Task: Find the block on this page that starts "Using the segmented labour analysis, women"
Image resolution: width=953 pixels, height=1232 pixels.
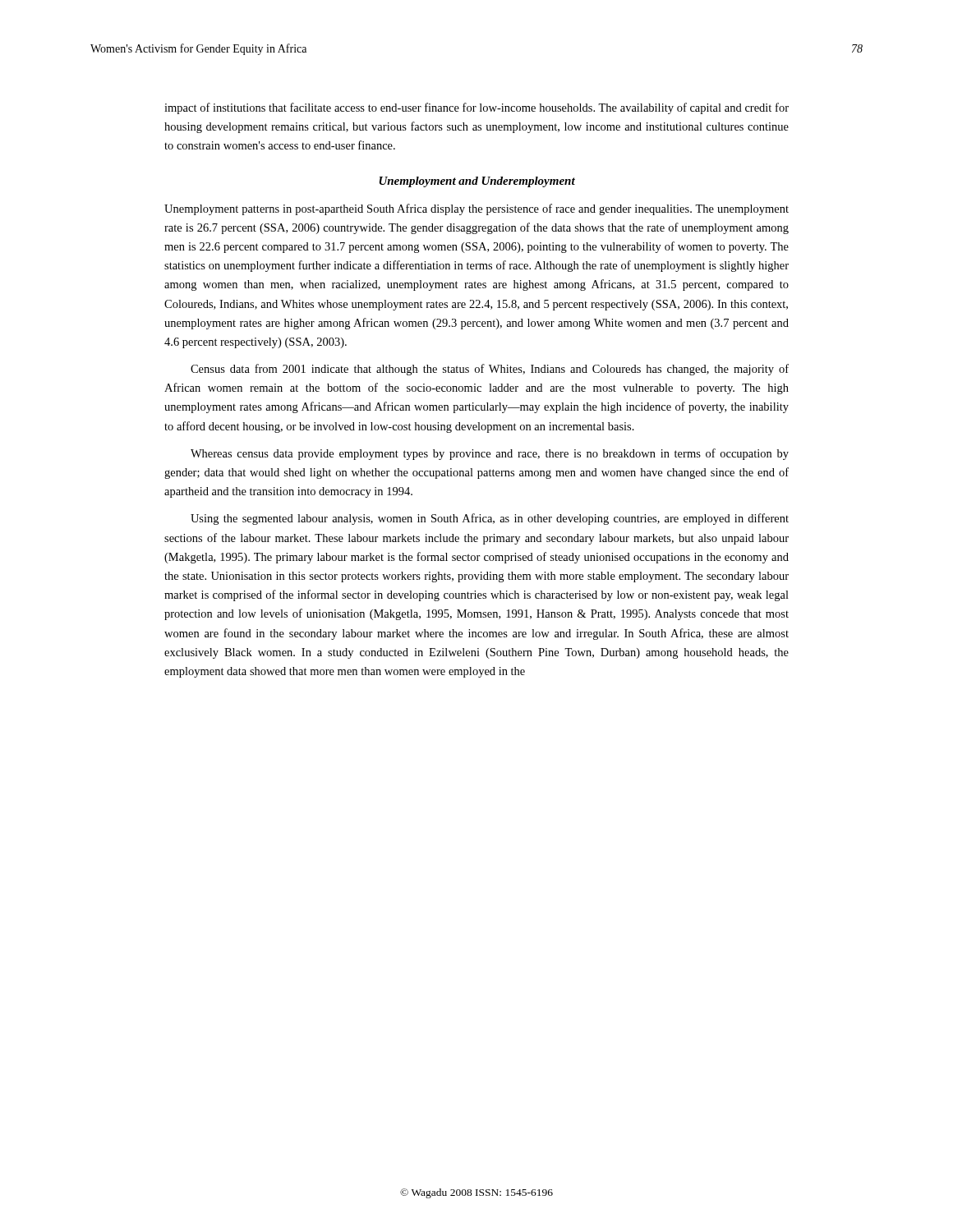Action: point(476,595)
